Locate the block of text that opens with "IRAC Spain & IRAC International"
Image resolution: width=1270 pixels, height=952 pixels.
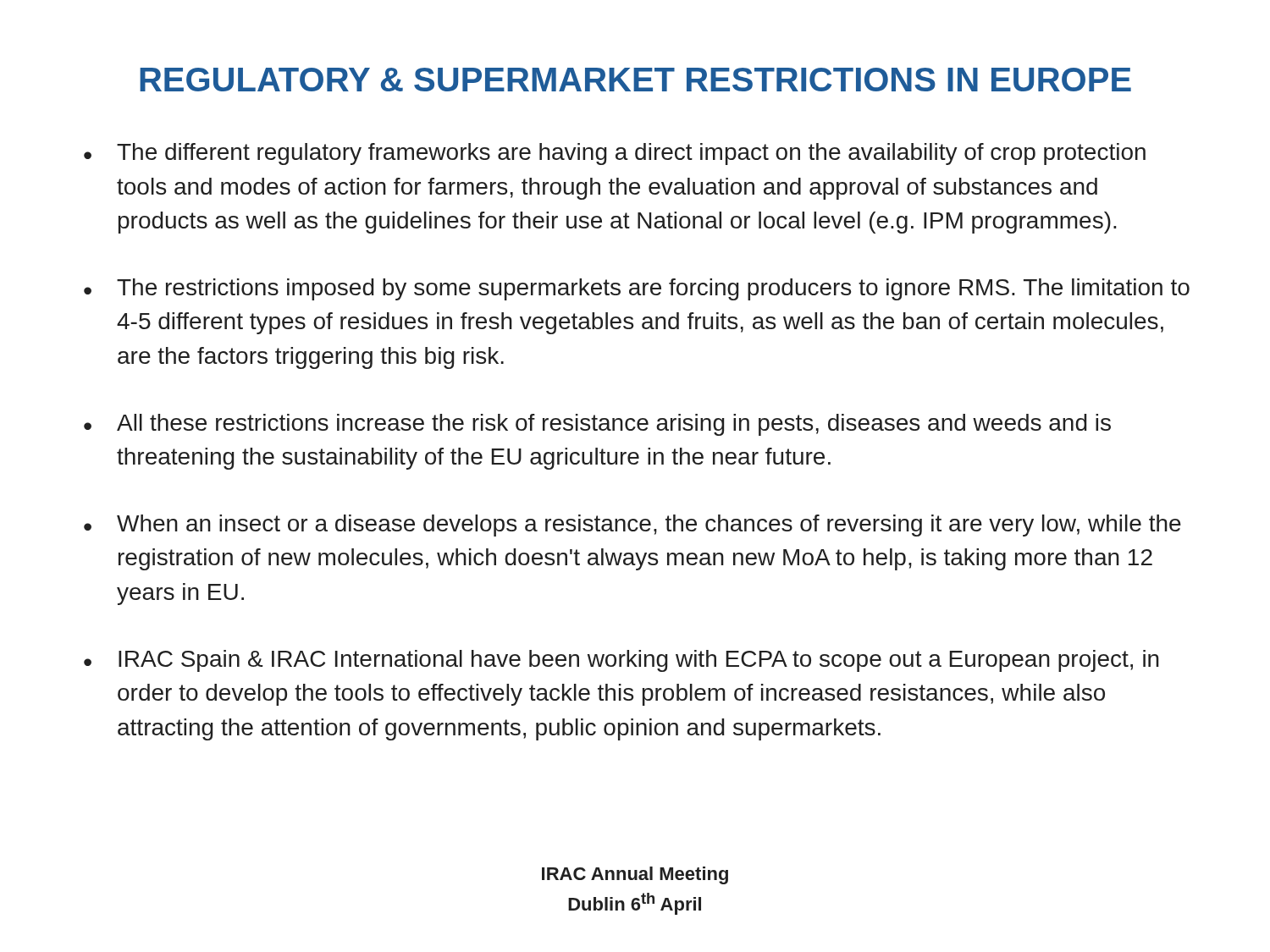(x=638, y=693)
